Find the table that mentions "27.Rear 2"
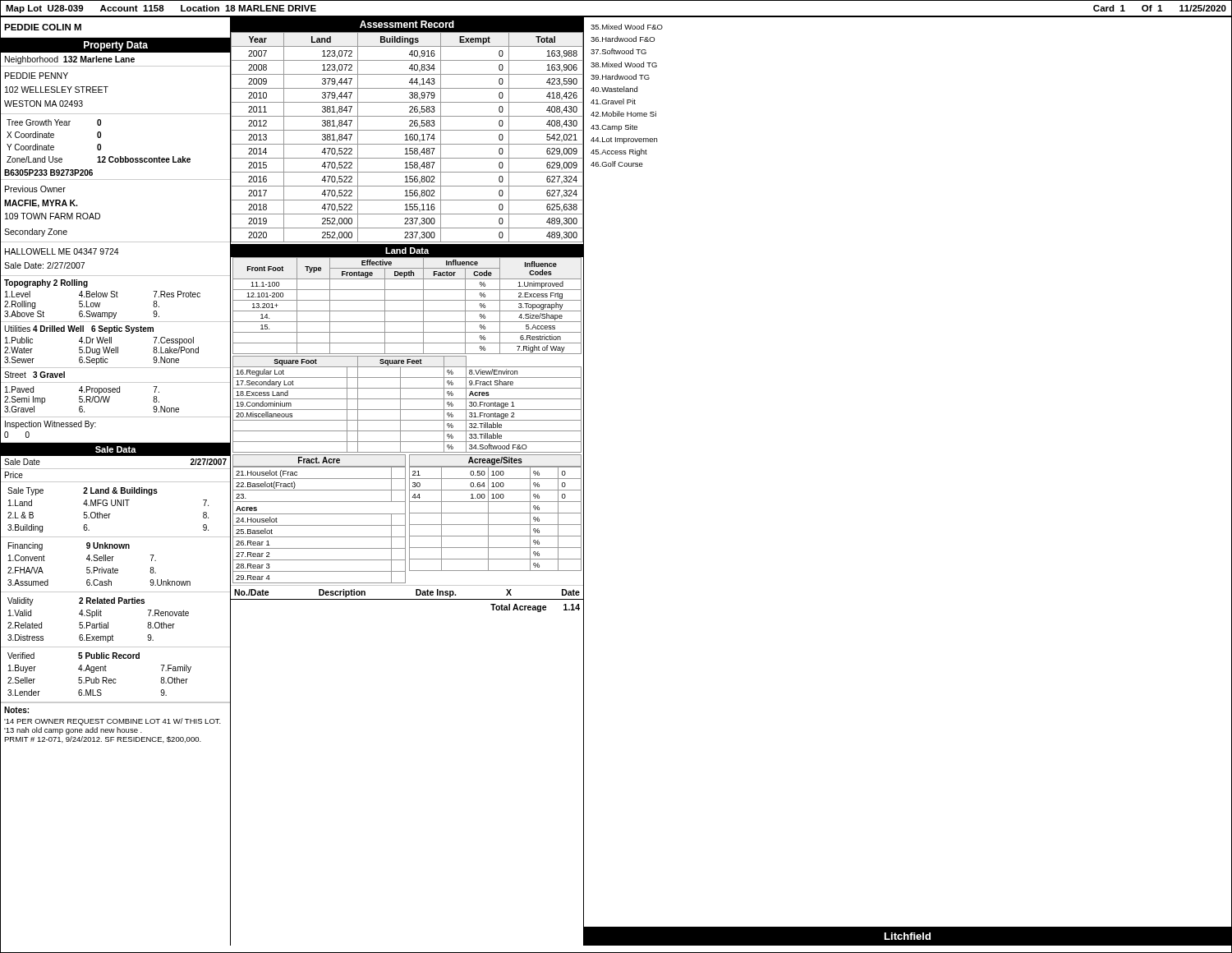This screenshot has width=1232, height=953. click(407, 519)
